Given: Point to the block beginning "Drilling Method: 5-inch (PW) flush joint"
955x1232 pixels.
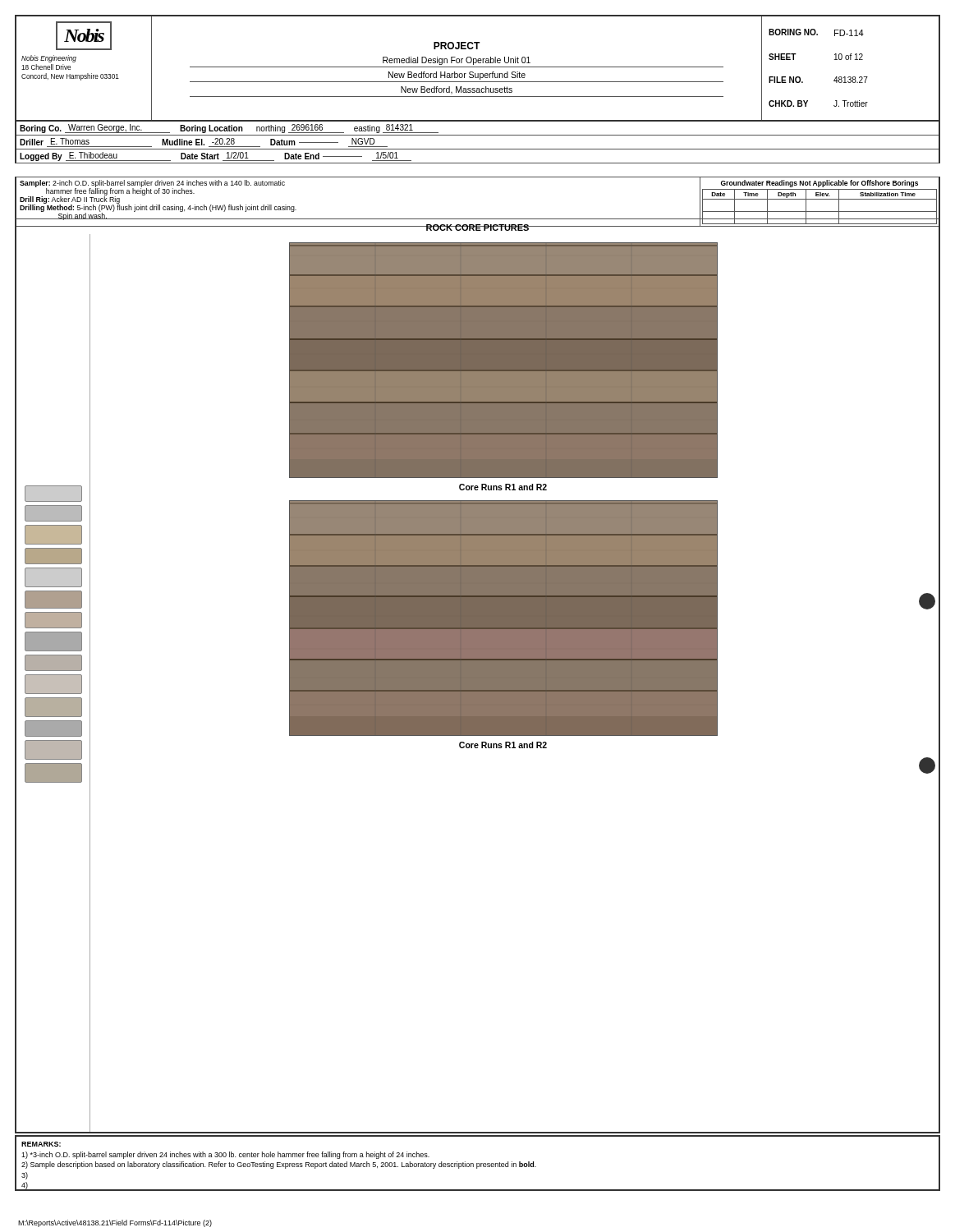Looking at the screenshot, I should tap(158, 212).
